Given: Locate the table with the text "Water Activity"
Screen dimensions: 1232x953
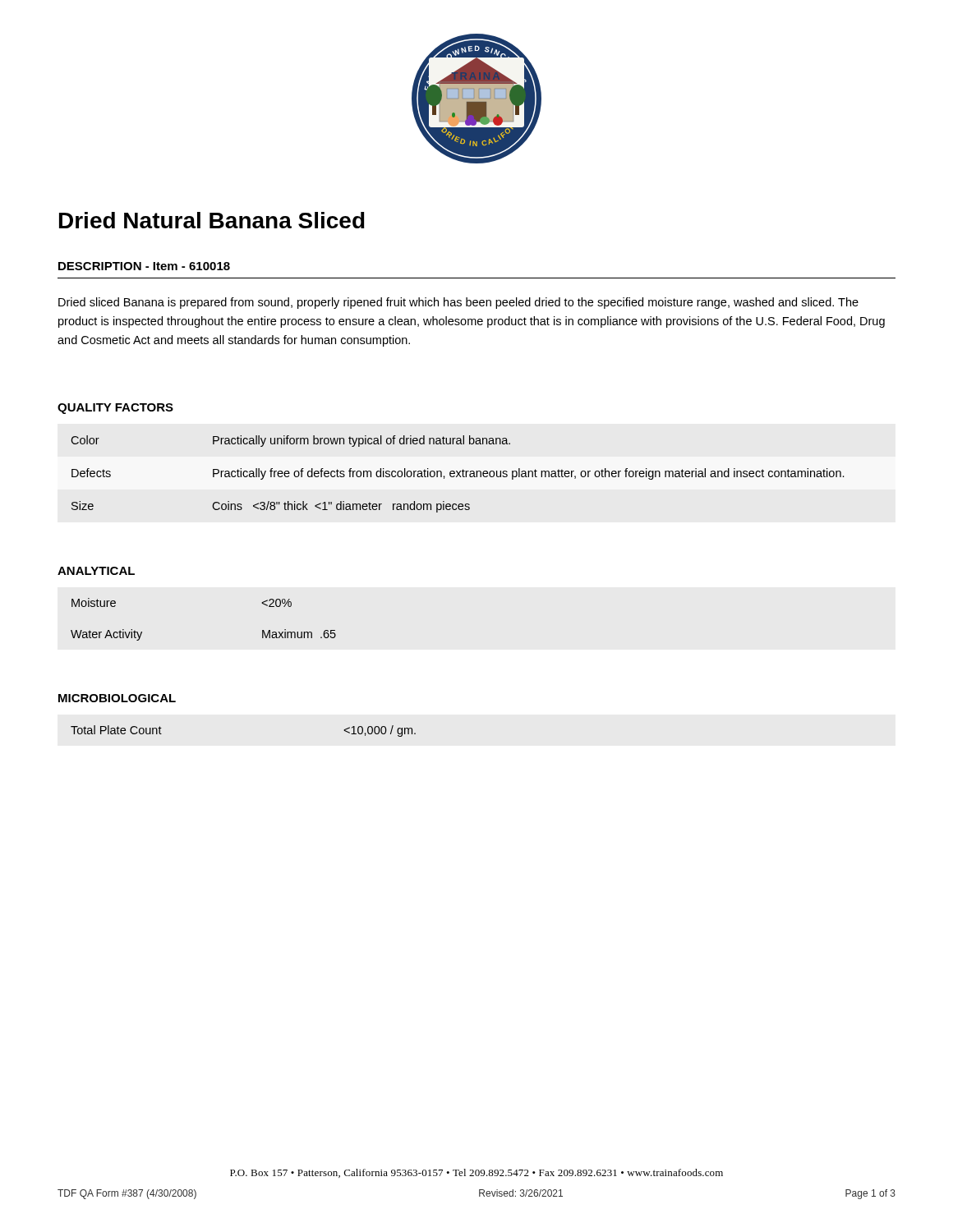Looking at the screenshot, I should point(476,618).
